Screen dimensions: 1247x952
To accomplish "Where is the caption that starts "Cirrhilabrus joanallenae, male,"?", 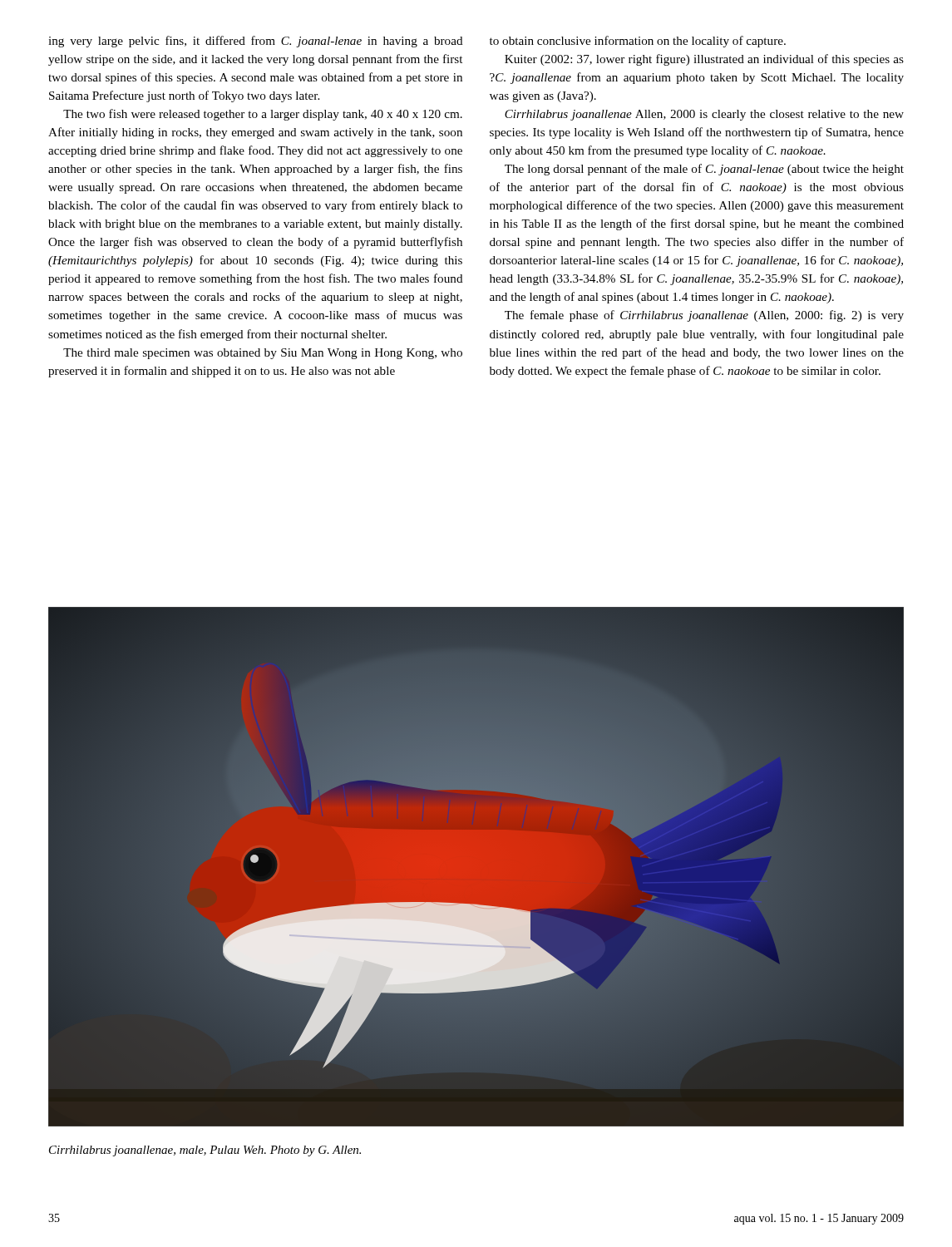I will (x=205, y=1150).
